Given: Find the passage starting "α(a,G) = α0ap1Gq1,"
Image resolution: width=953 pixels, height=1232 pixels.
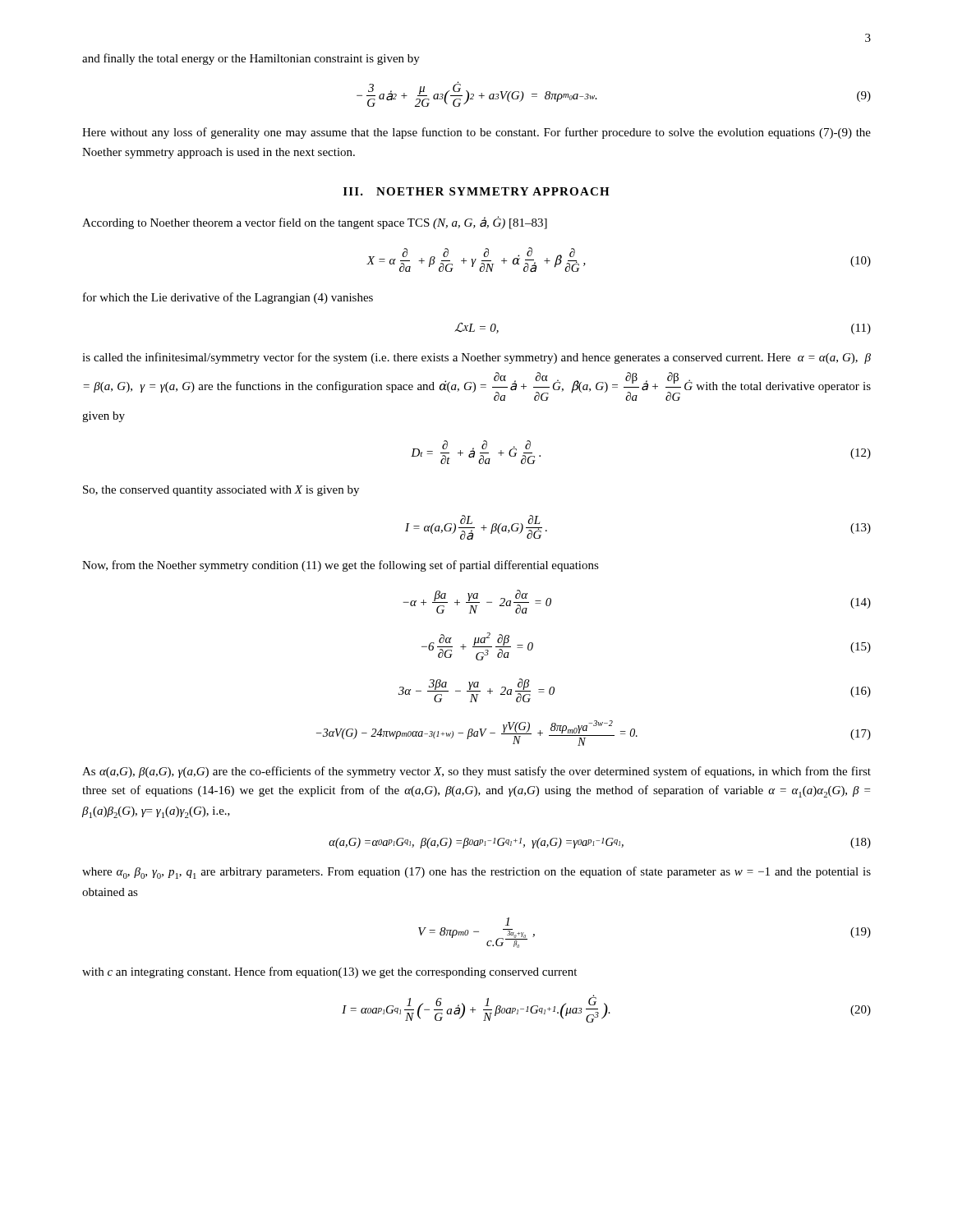Looking at the screenshot, I should point(600,842).
